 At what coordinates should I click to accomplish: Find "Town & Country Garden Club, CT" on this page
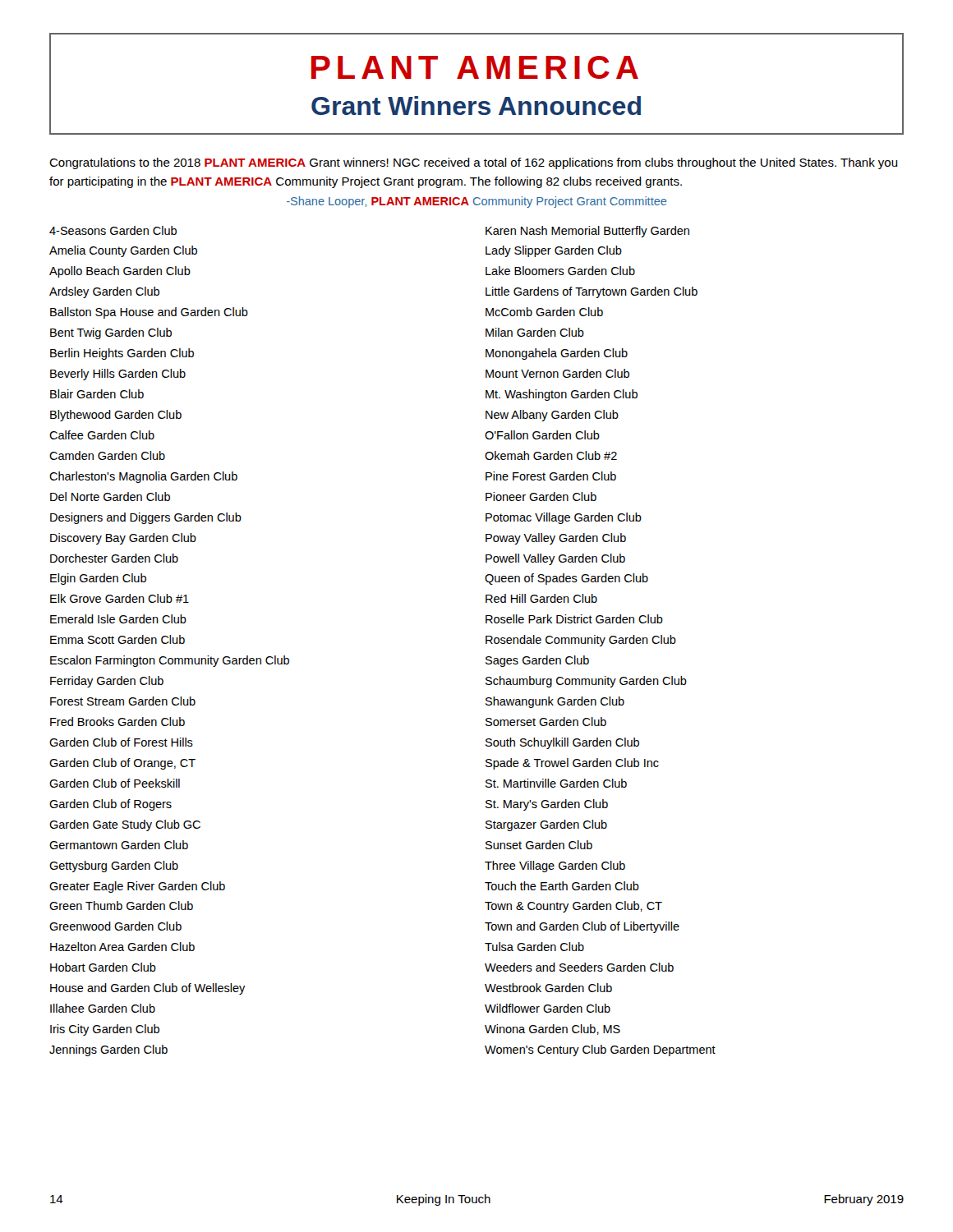[x=573, y=906]
